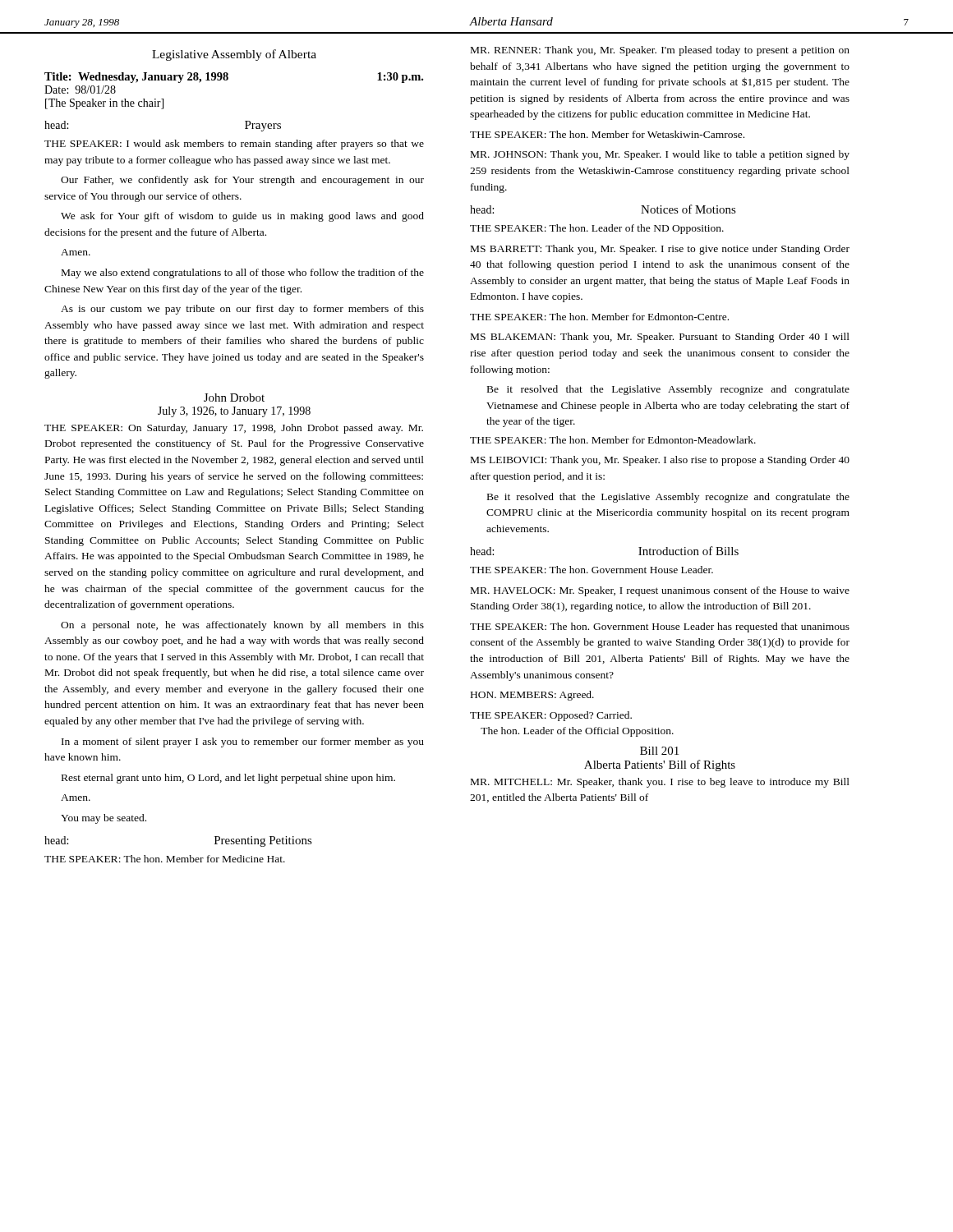Viewport: 953px width, 1232px height.
Task: Point to the block beginning "Our Father, we confidently ask for Your"
Action: click(234, 188)
